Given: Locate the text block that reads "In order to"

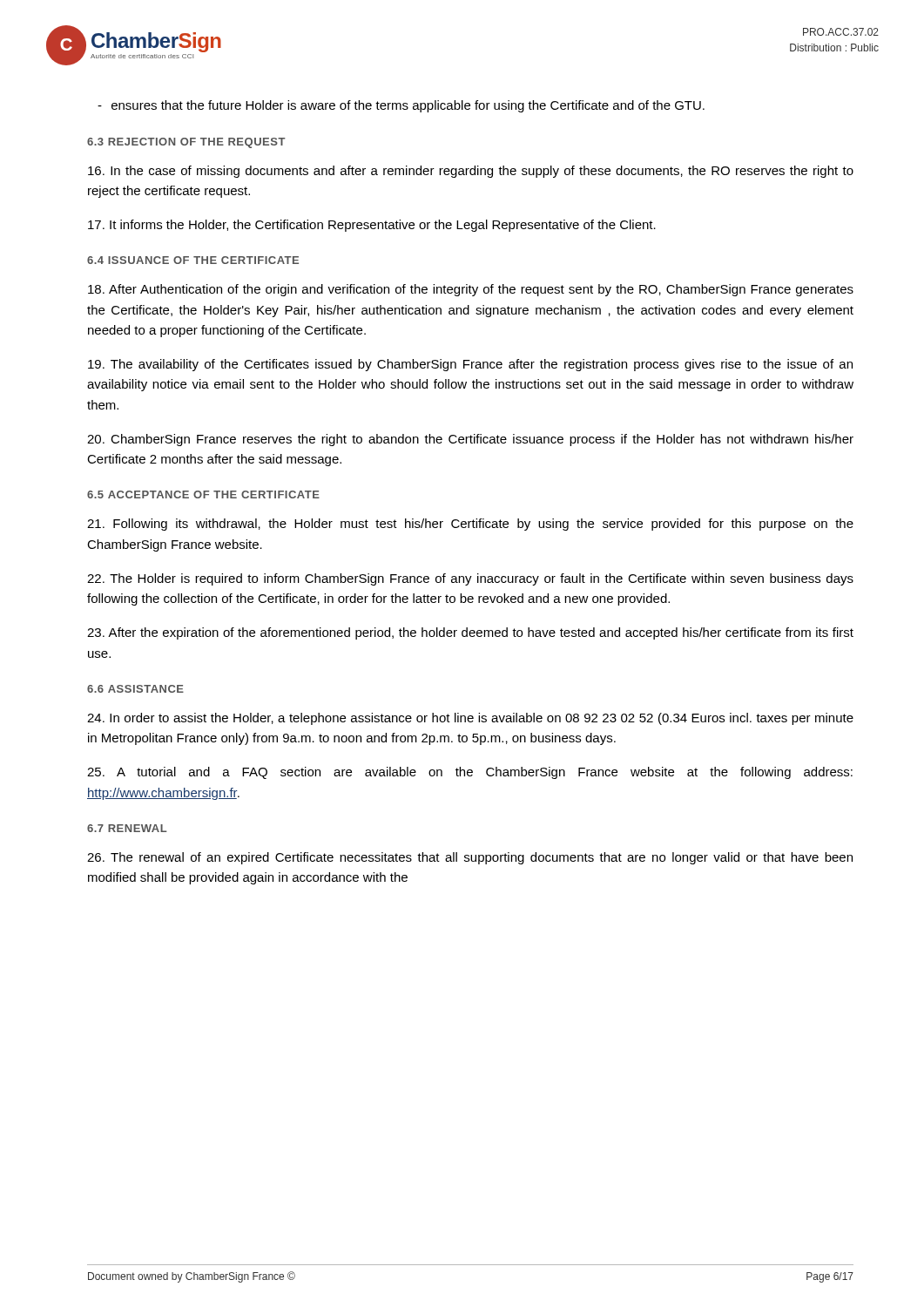Looking at the screenshot, I should tap(470, 727).
